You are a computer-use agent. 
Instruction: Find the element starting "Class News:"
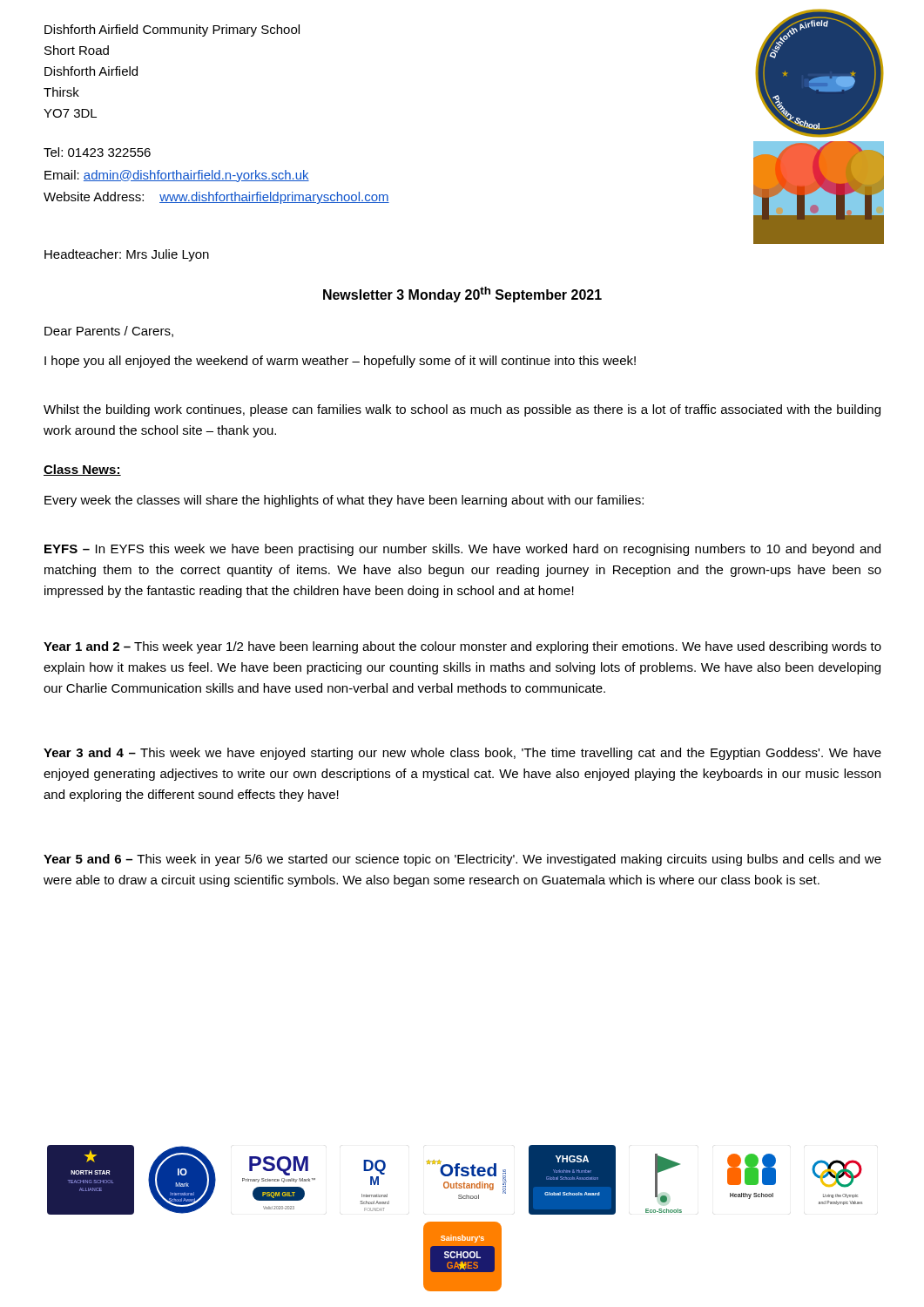[x=82, y=469]
